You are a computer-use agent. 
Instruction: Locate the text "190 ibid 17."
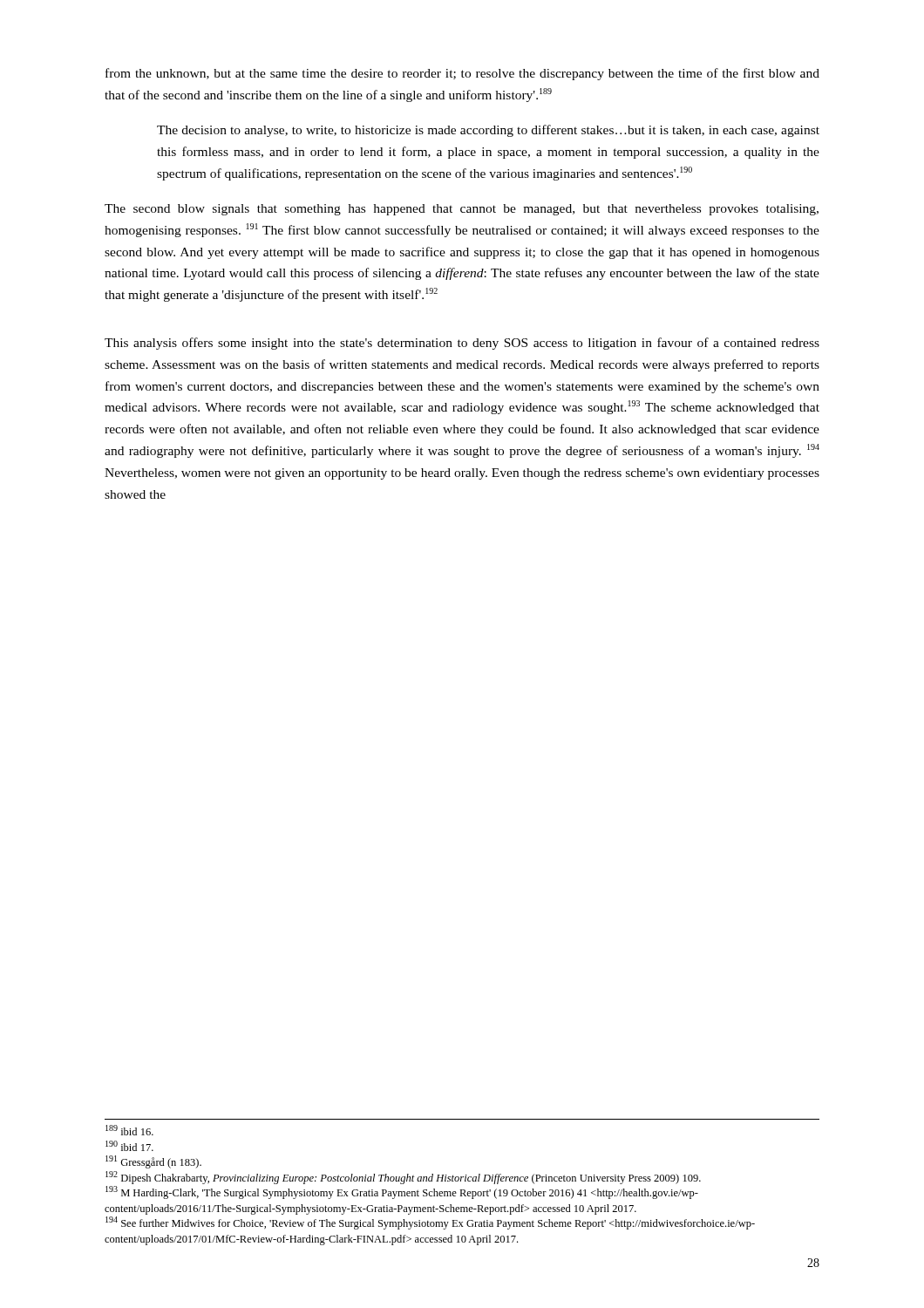(129, 1147)
